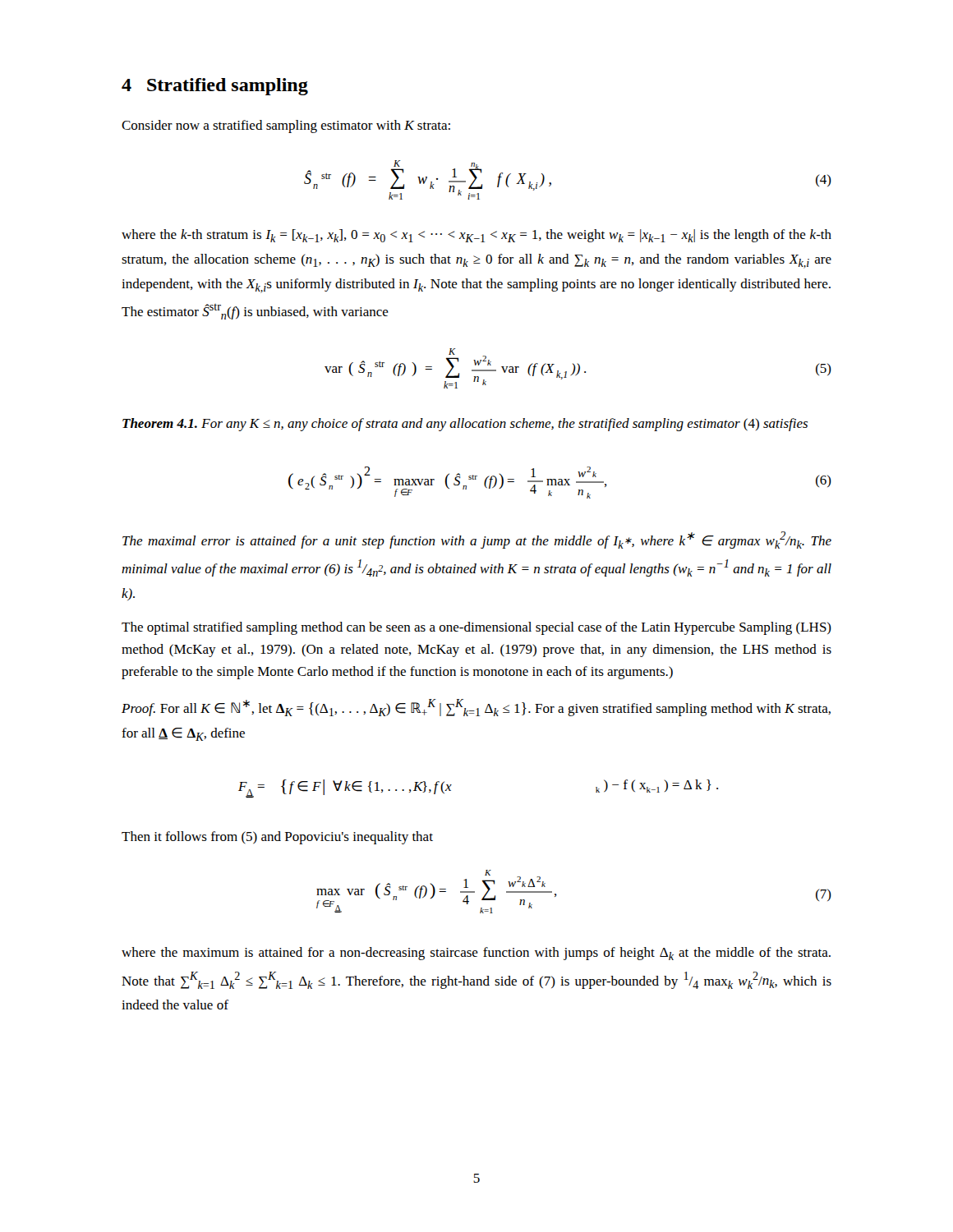The image size is (953, 1232).
Task: Locate the region starting "where the k-th stratum is"
Action: pos(476,275)
